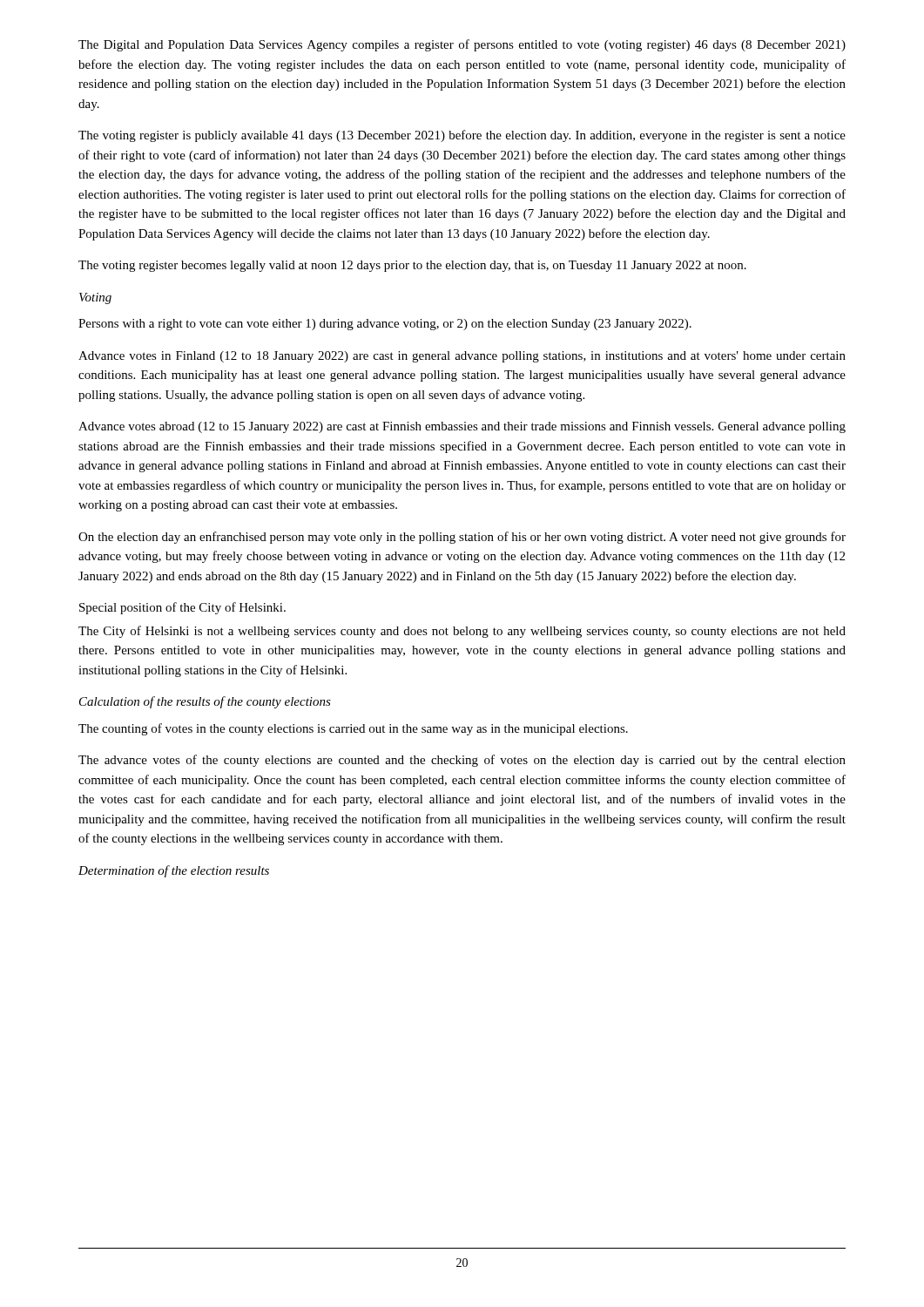Image resolution: width=924 pixels, height=1307 pixels.
Task: Find the text block with the text "Special position of the"
Action: tap(182, 608)
